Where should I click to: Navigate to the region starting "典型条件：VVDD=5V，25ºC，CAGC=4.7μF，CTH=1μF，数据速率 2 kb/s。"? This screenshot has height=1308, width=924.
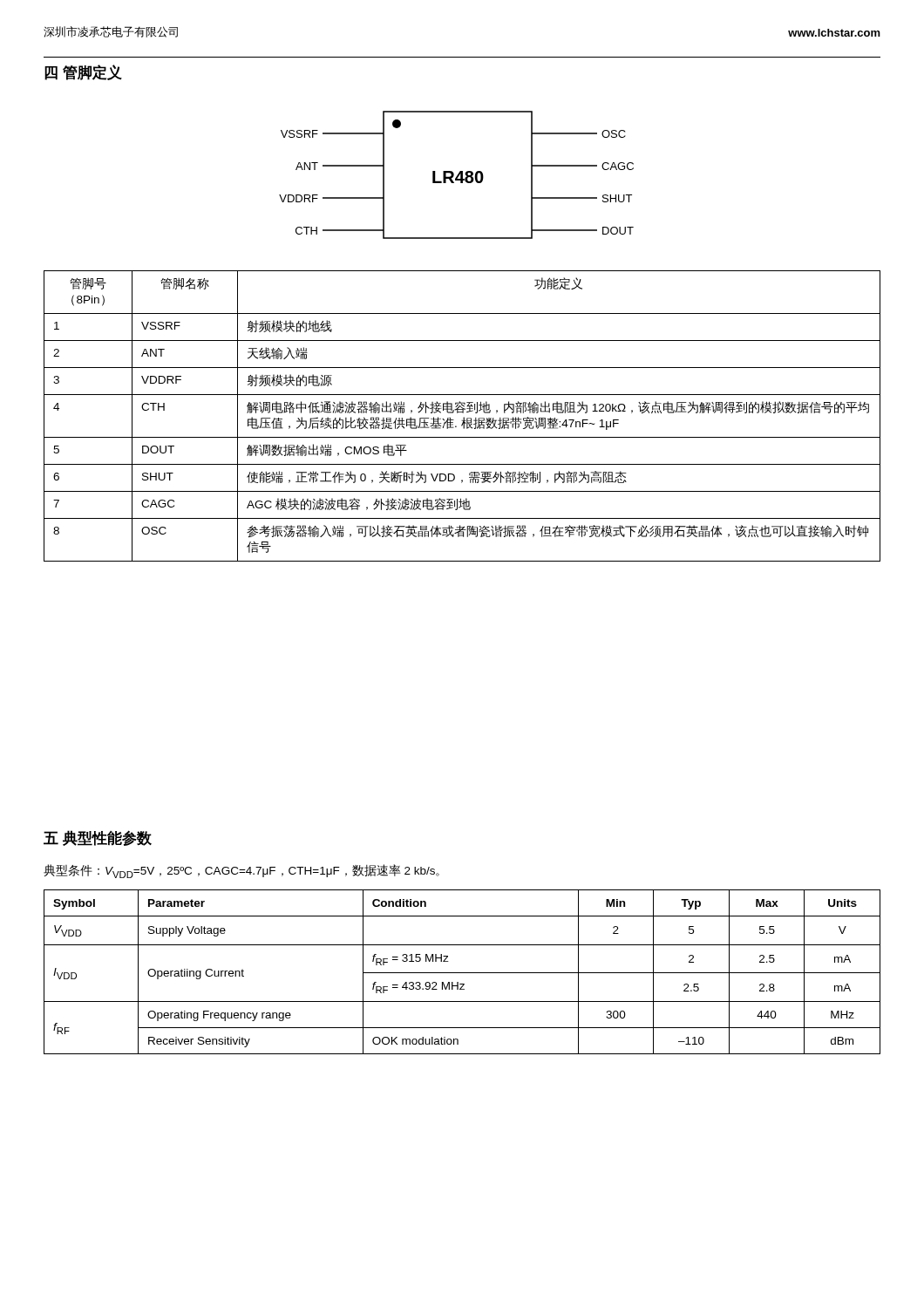(246, 872)
